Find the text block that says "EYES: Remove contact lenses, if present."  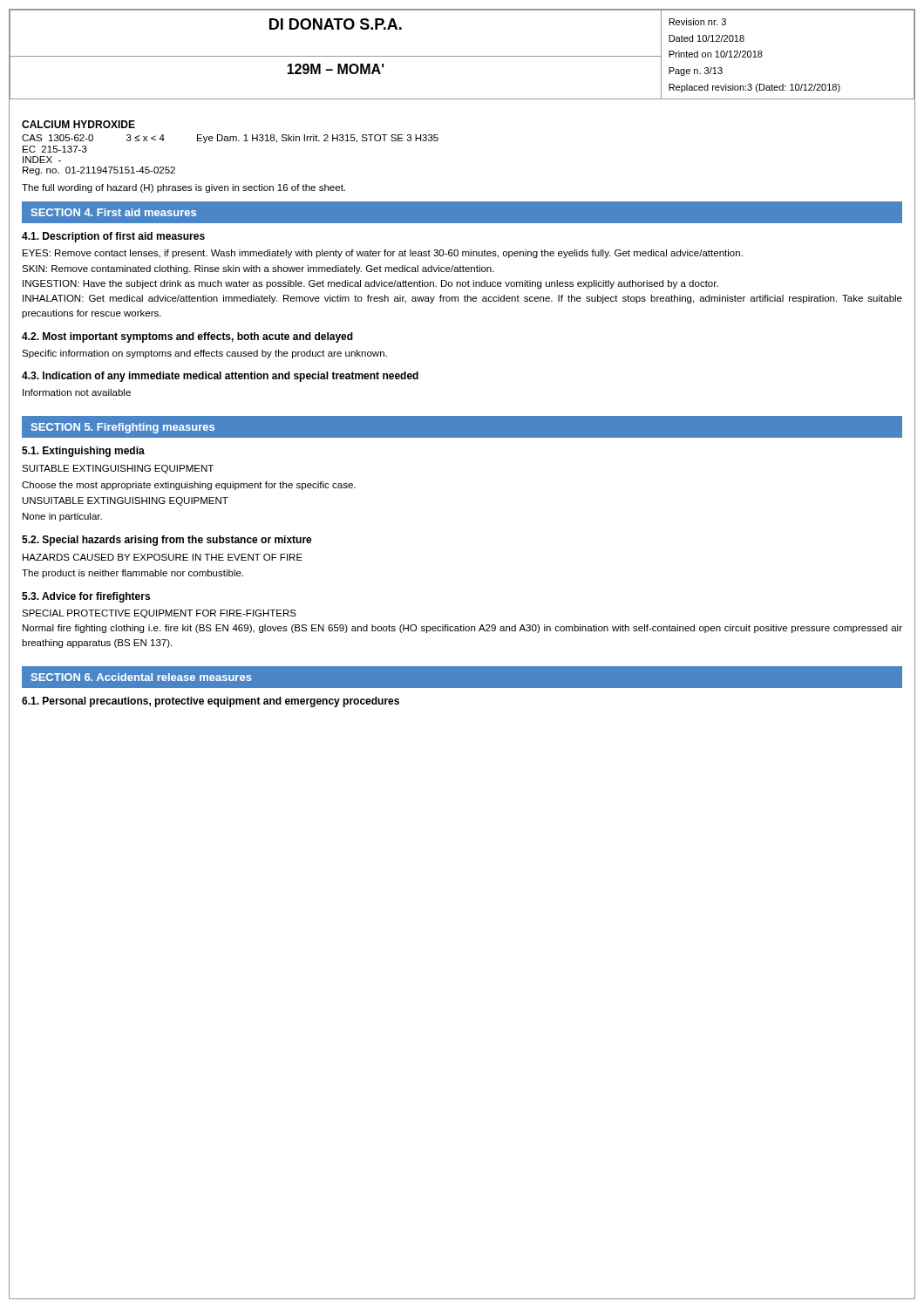coord(462,283)
